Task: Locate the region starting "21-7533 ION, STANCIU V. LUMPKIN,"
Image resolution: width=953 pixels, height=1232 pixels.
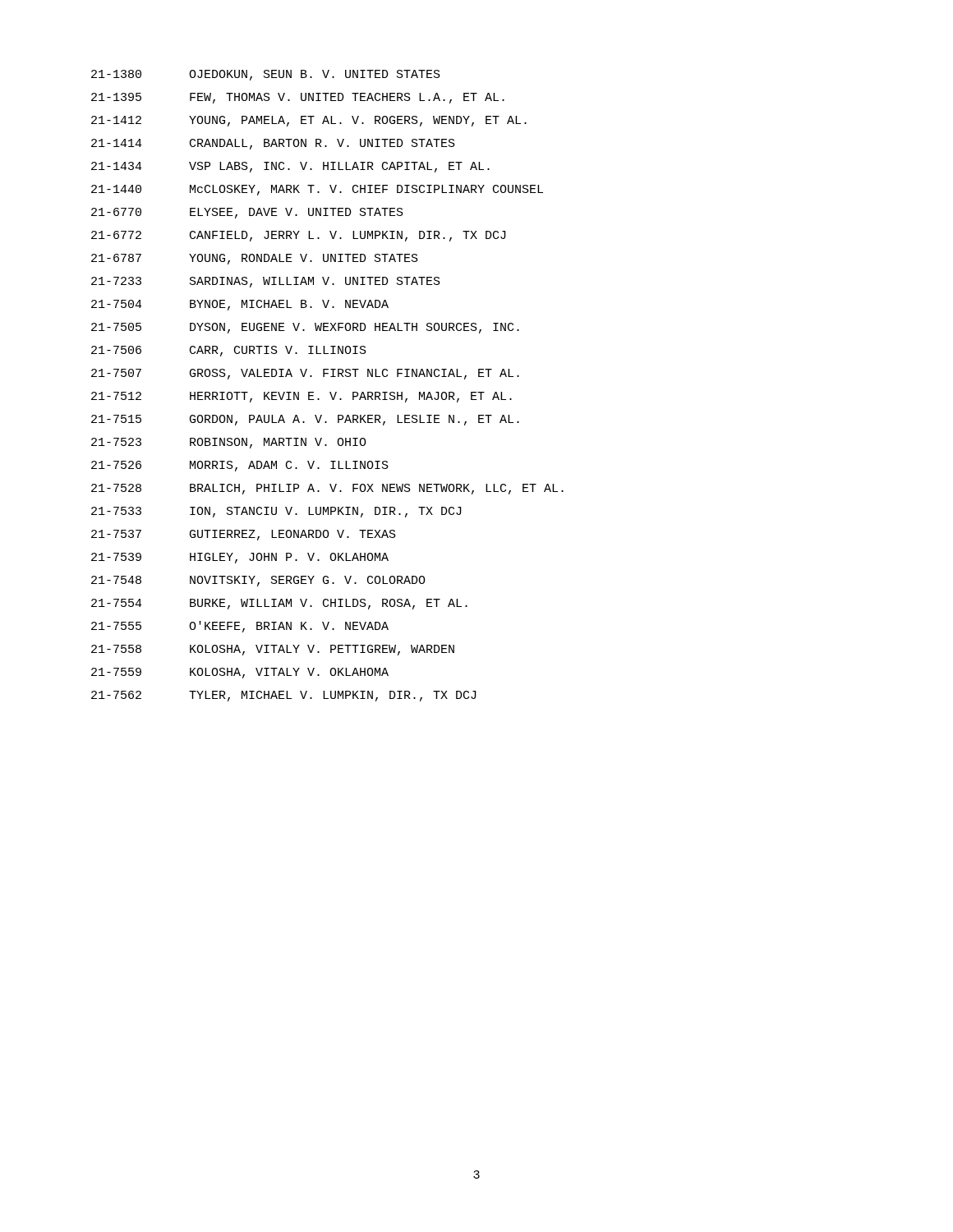Action: click(276, 512)
